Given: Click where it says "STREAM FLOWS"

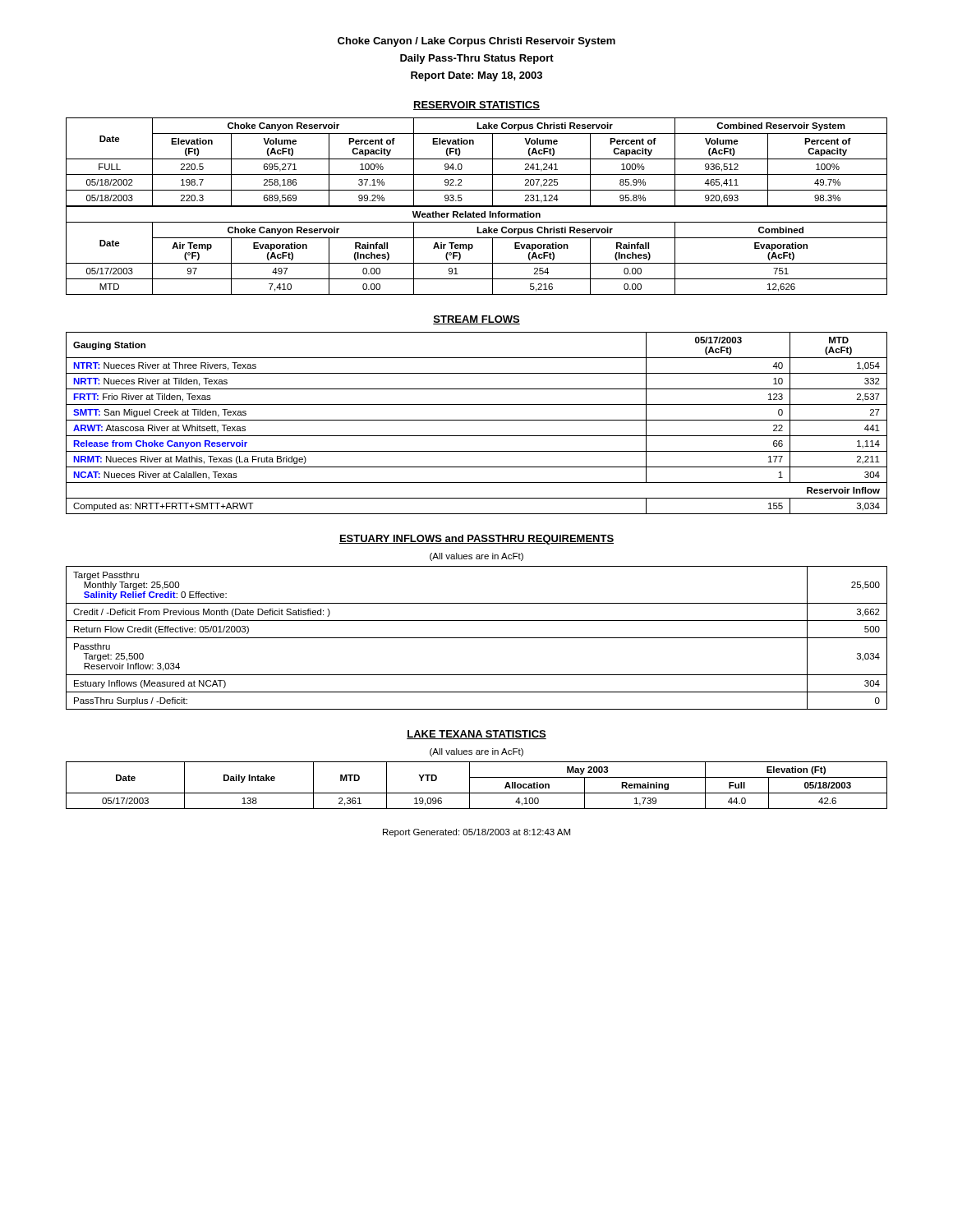Looking at the screenshot, I should point(476,319).
